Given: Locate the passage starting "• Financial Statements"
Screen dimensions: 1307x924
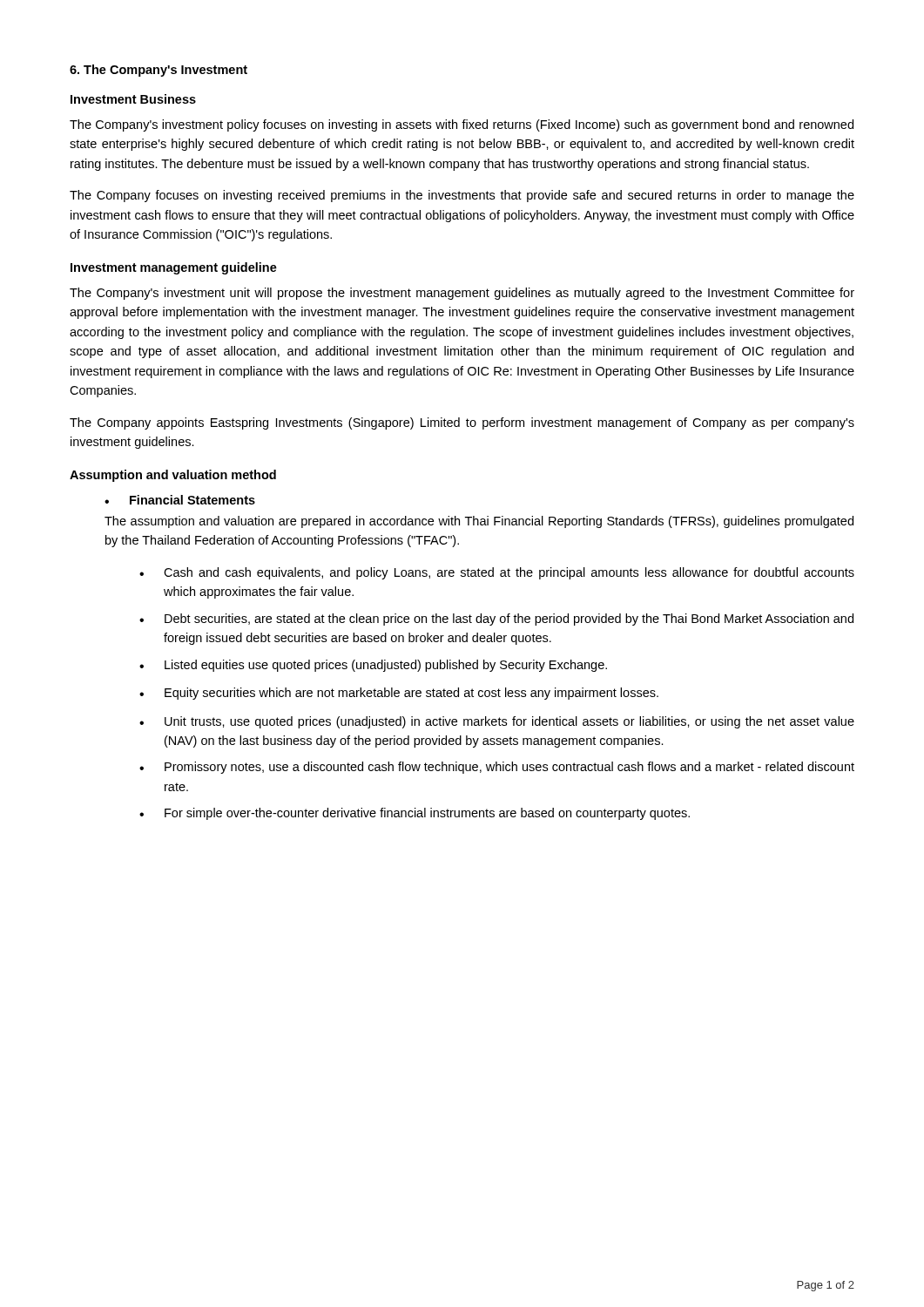Looking at the screenshot, I should tap(180, 500).
